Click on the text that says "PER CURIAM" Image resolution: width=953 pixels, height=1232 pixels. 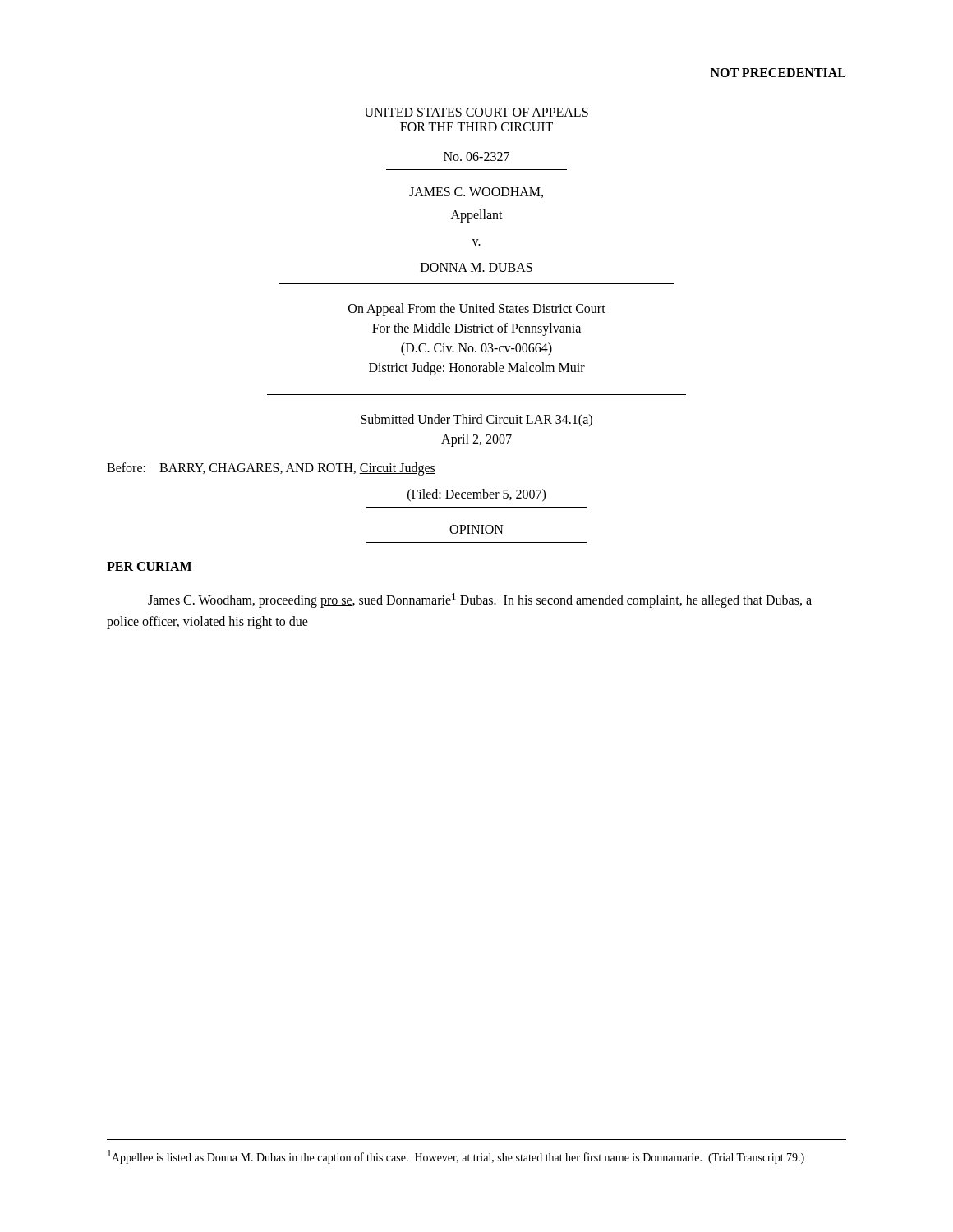point(149,566)
